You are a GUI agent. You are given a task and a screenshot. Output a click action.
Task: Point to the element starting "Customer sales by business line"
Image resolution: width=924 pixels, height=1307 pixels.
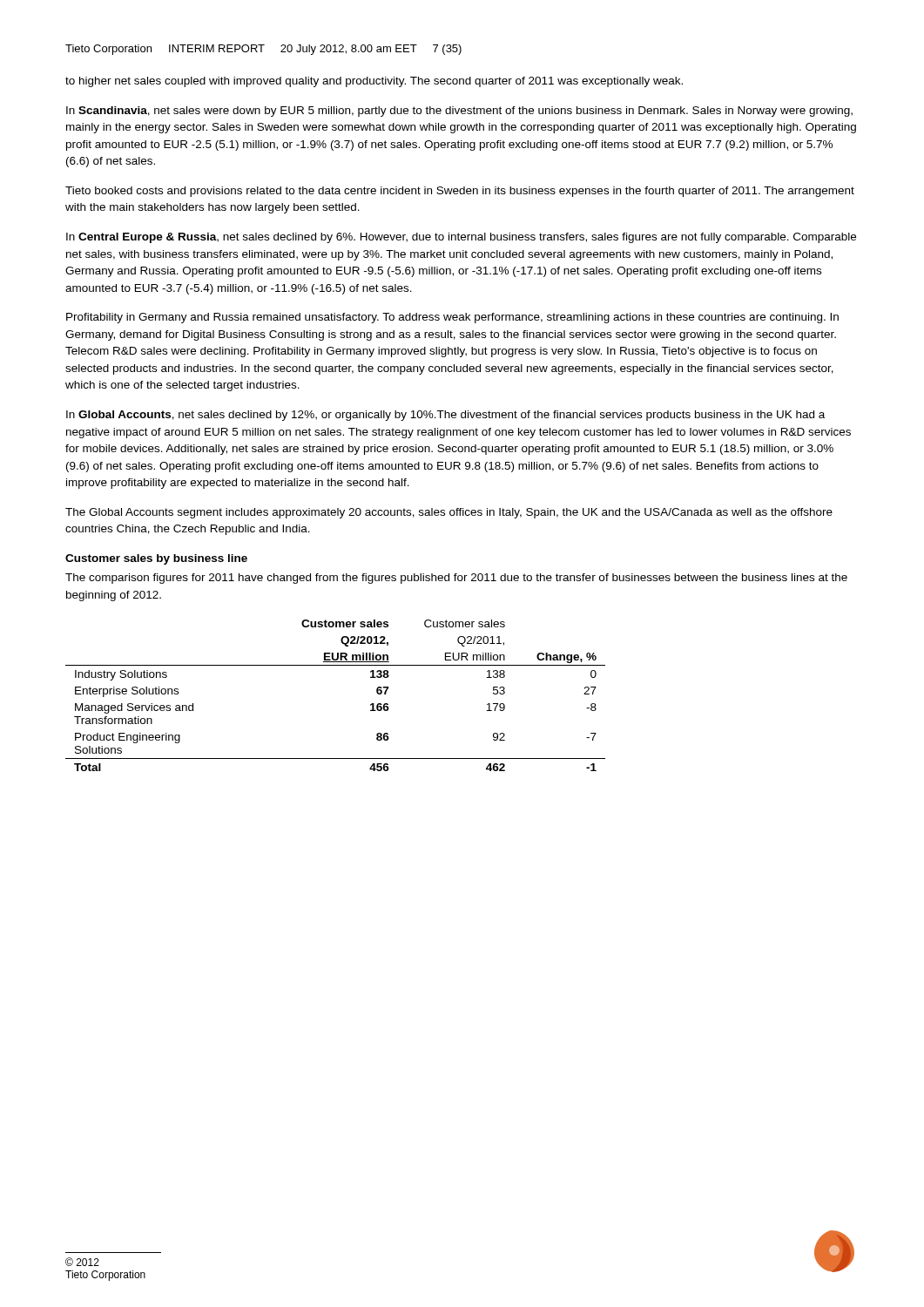pos(156,558)
